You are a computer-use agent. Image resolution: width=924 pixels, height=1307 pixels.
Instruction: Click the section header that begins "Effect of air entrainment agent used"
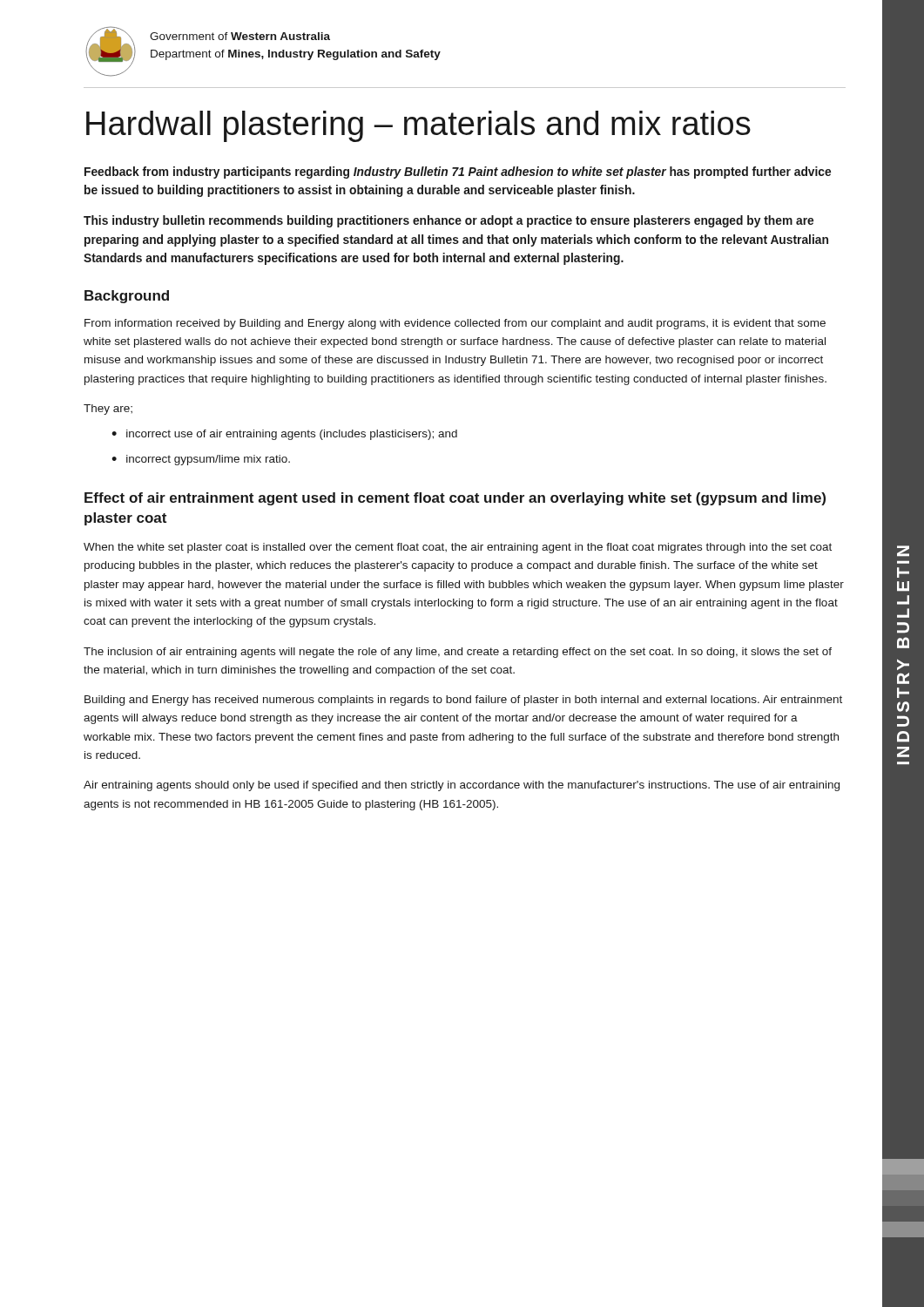tap(455, 508)
